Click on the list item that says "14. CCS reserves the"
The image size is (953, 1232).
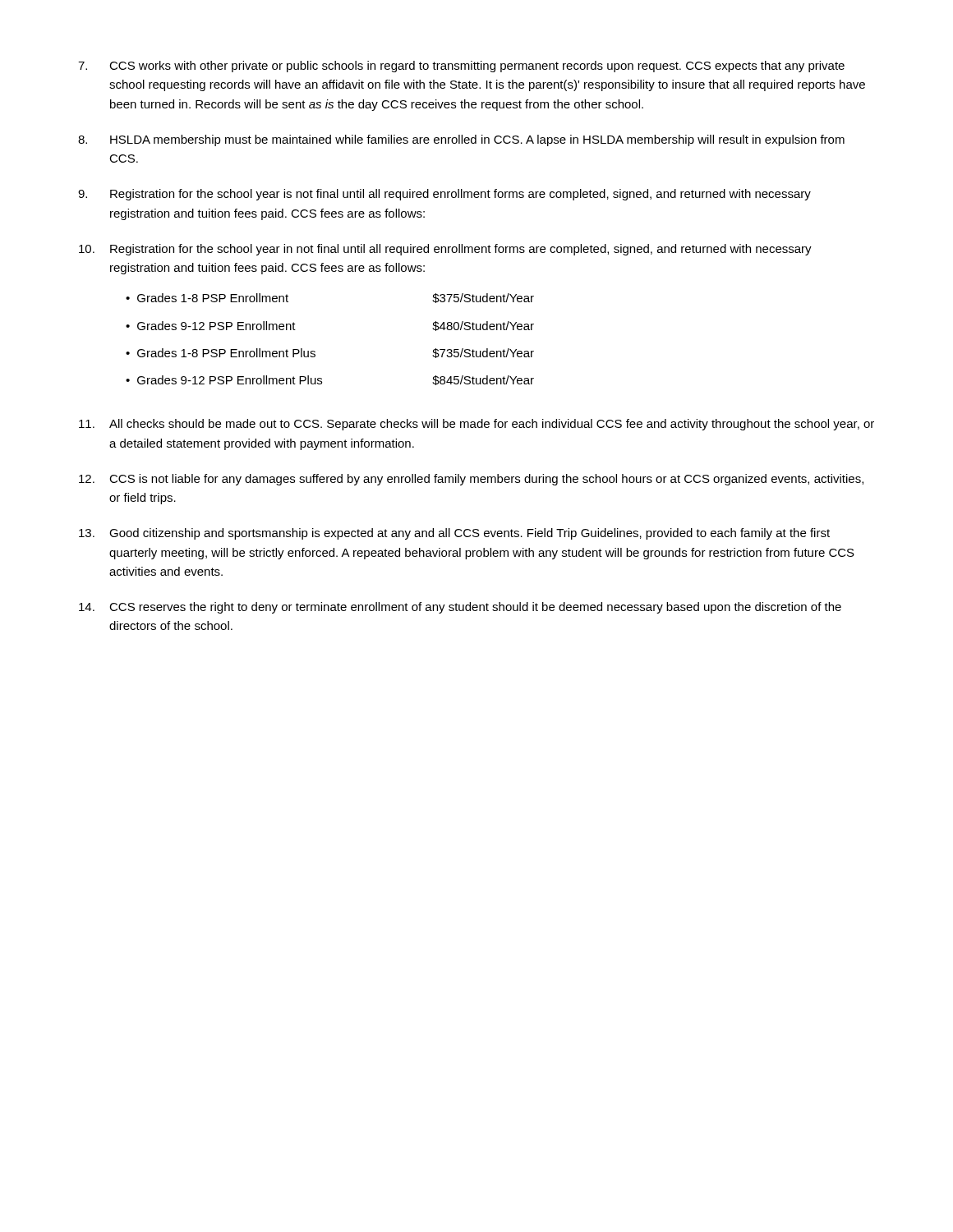476,616
